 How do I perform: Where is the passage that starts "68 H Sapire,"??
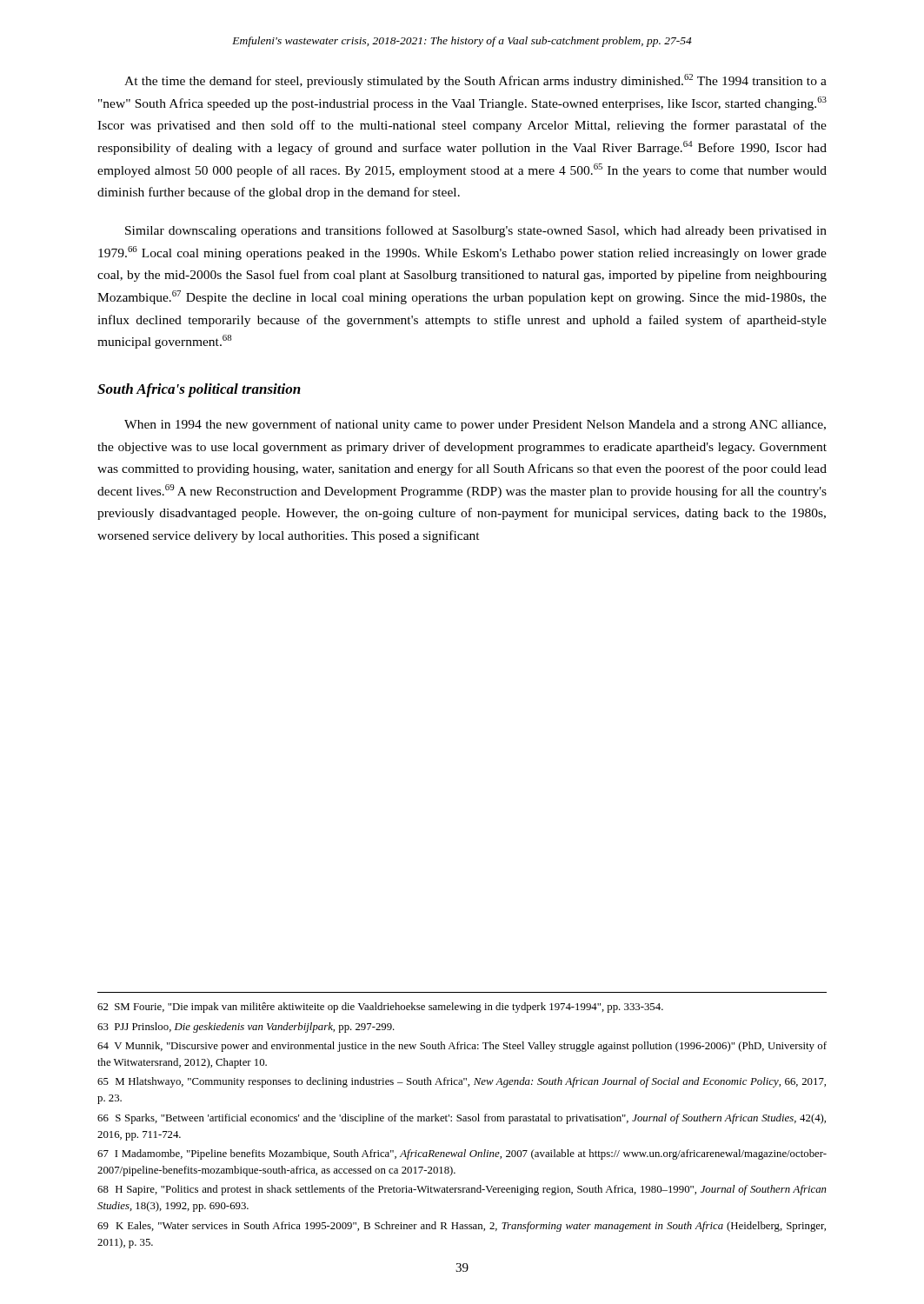(462, 1198)
